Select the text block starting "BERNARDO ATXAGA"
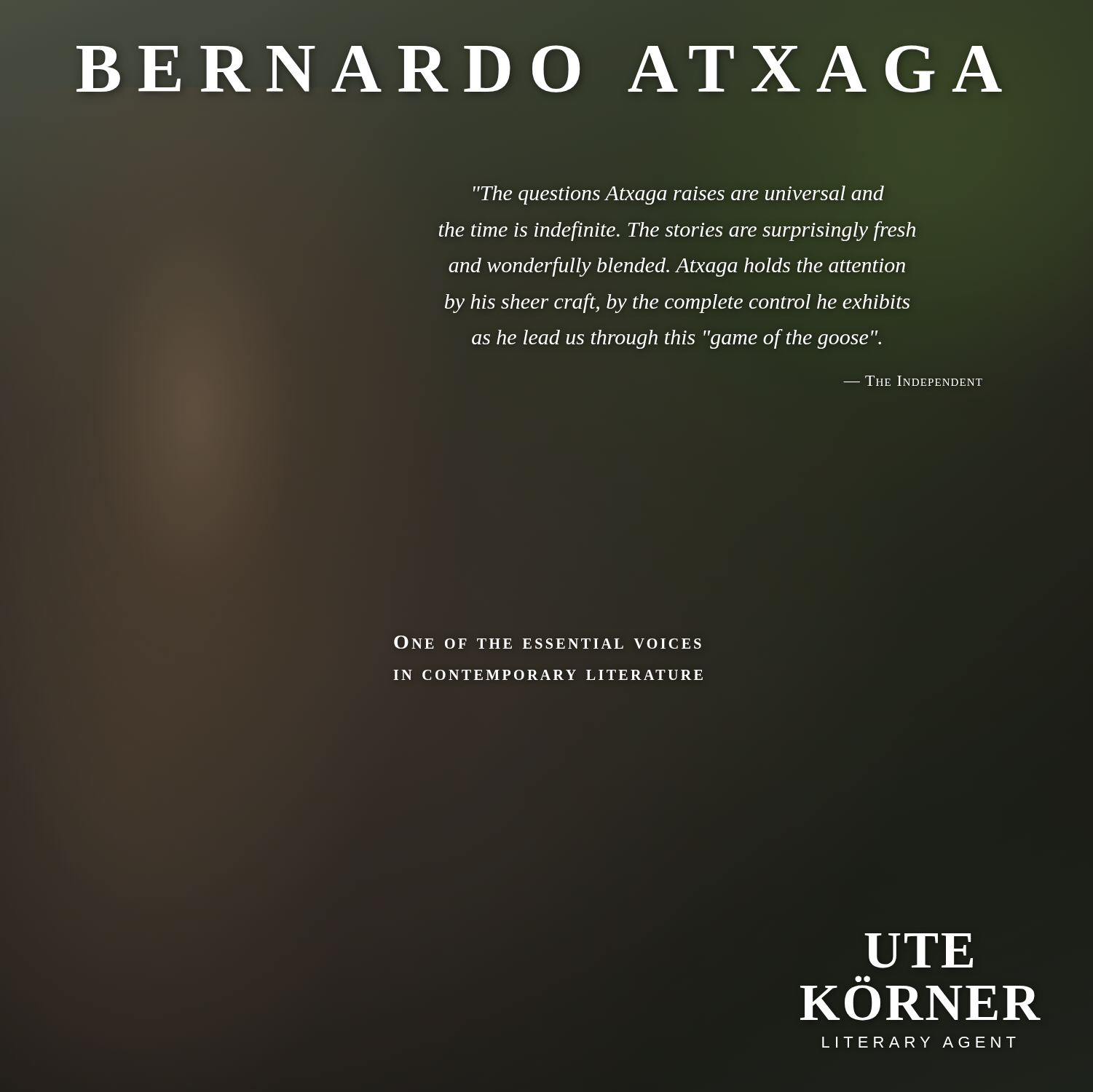 coord(546,68)
